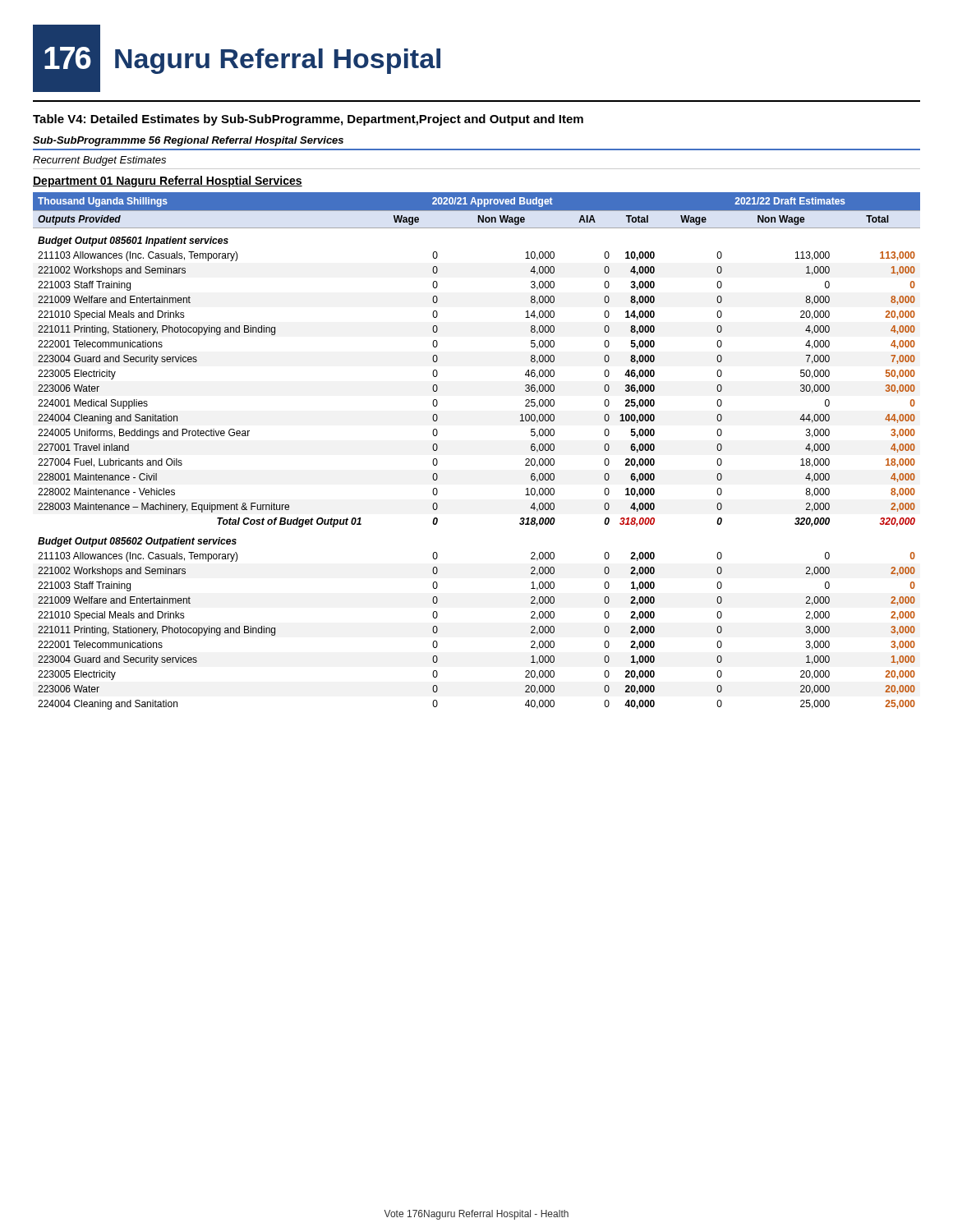This screenshot has height=1232, width=953.
Task: Navigate to the text starting "Department 01 Naguru Referral Hosptial Services"
Action: click(x=167, y=181)
